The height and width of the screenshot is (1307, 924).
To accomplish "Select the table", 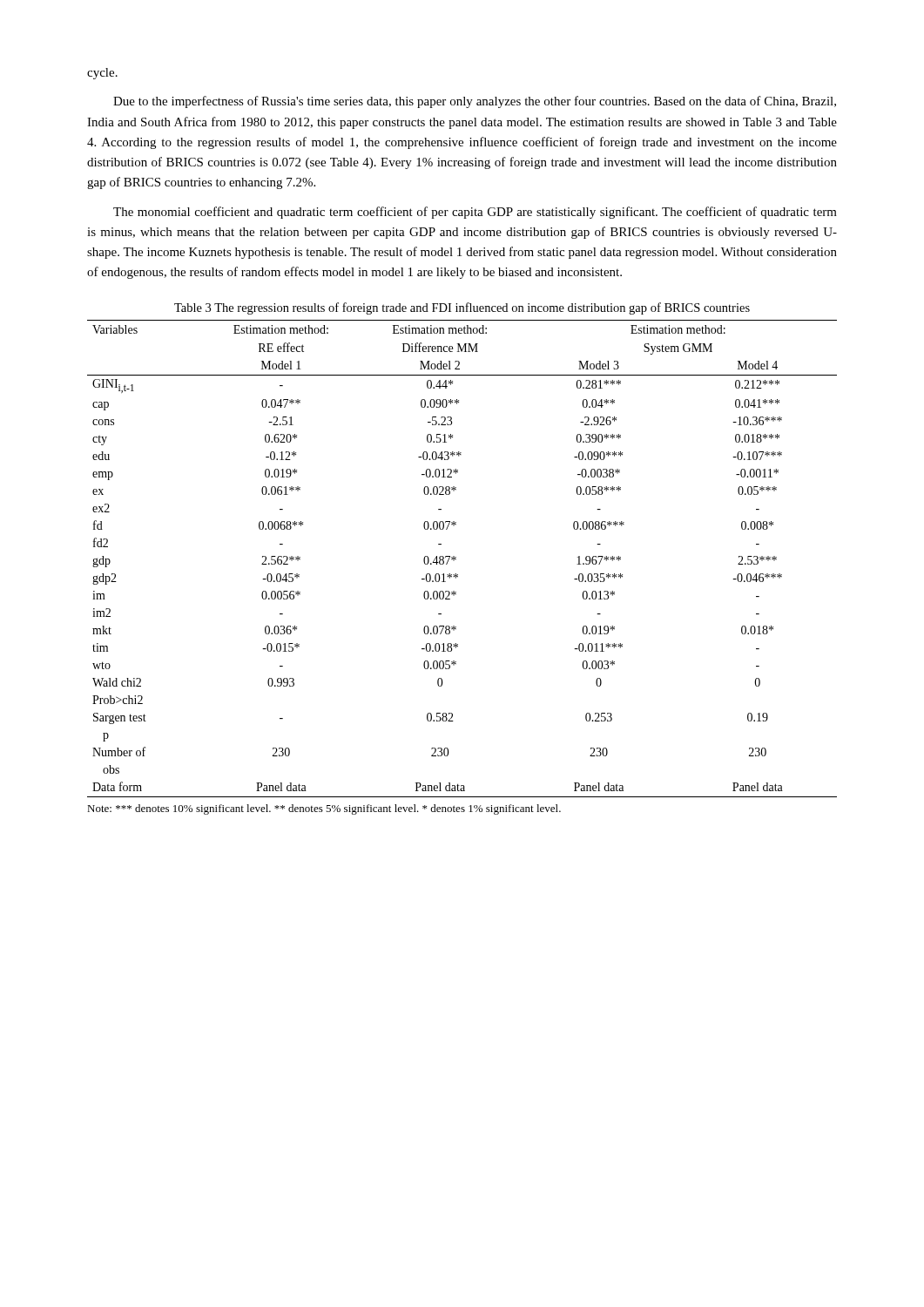I will click(462, 558).
